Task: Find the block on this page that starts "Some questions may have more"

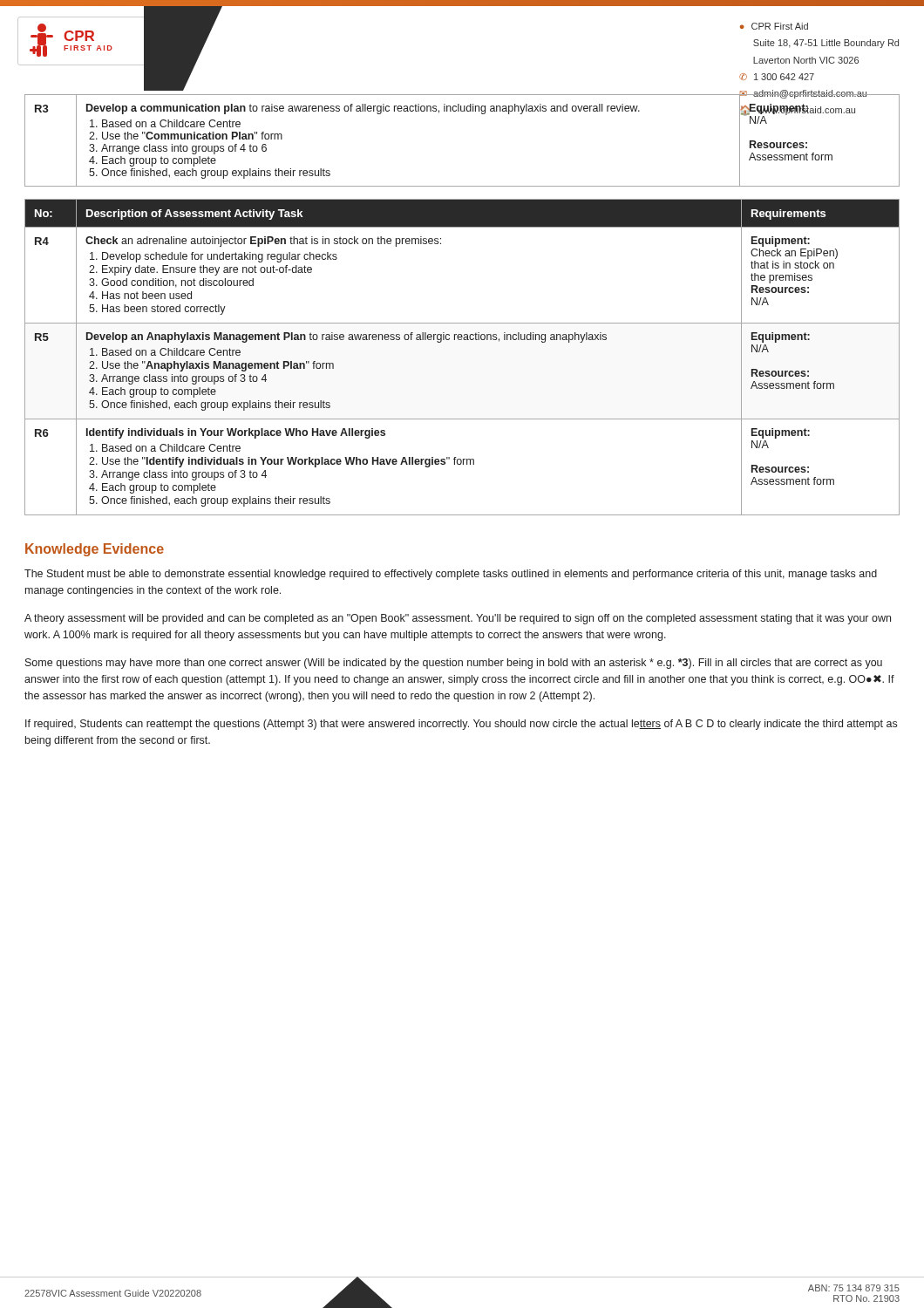Action: [x=459, y=679]
